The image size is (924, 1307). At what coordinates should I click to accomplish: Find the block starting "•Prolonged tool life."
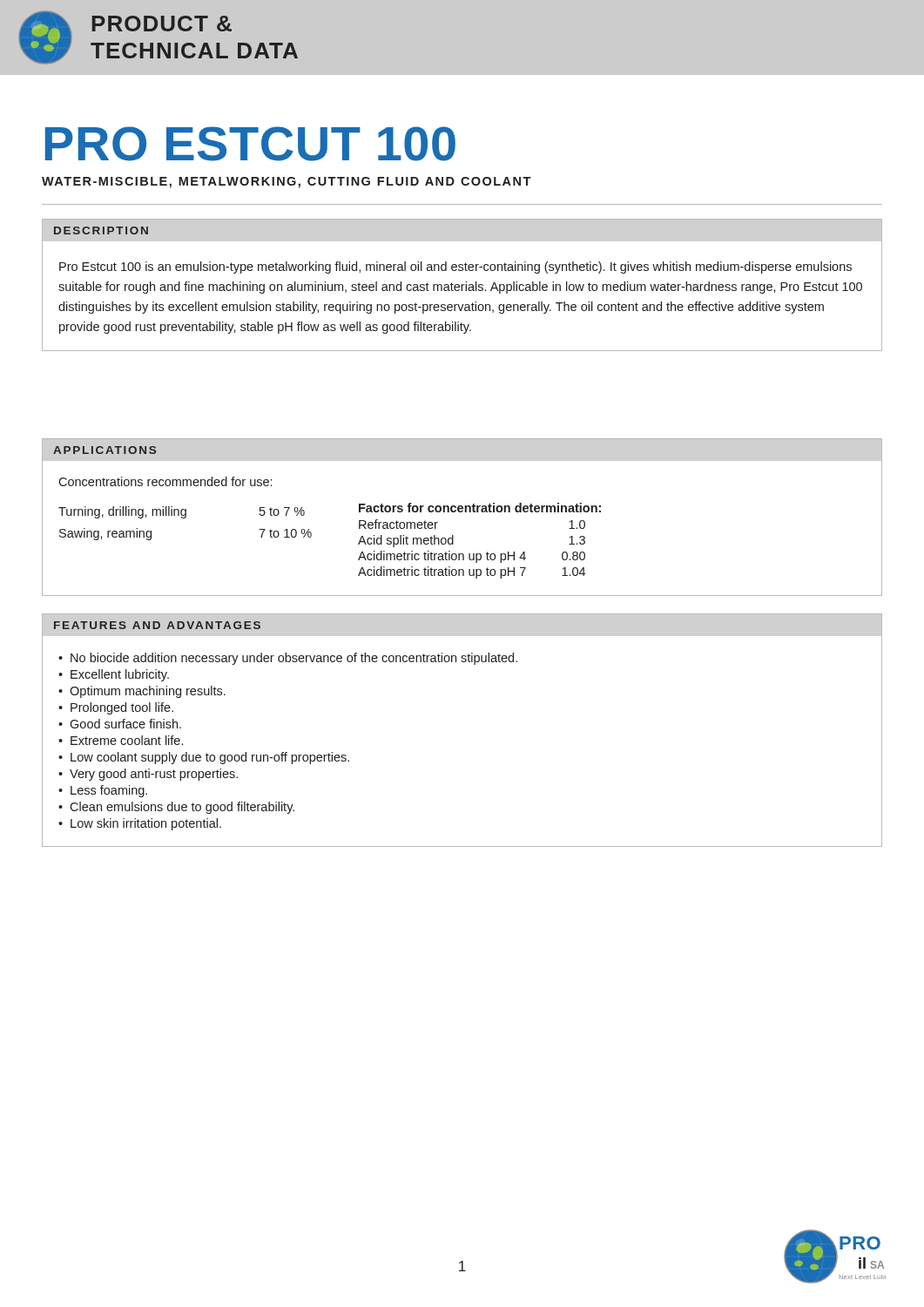116,708
